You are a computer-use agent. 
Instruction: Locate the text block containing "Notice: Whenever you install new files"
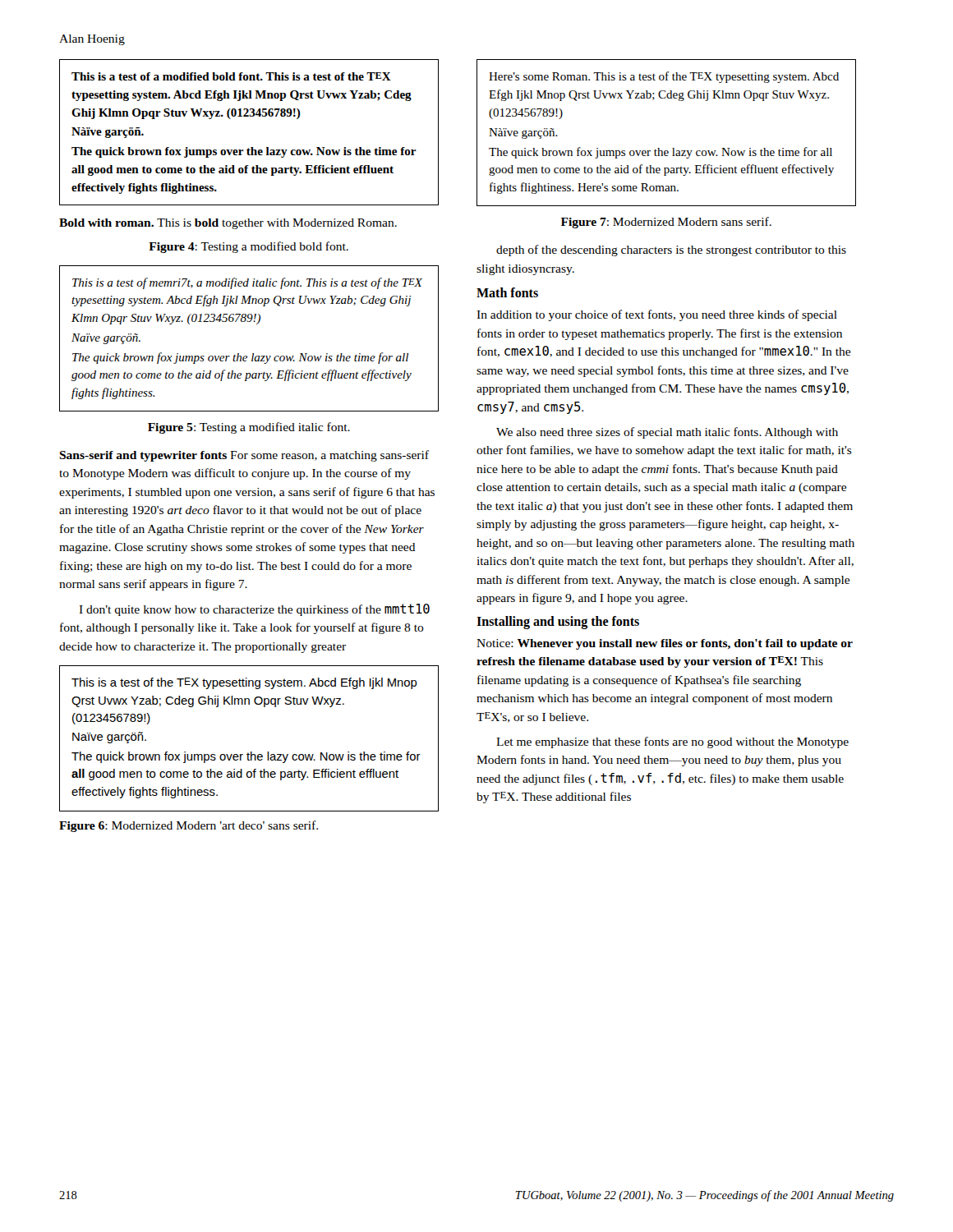pos(666,680)
